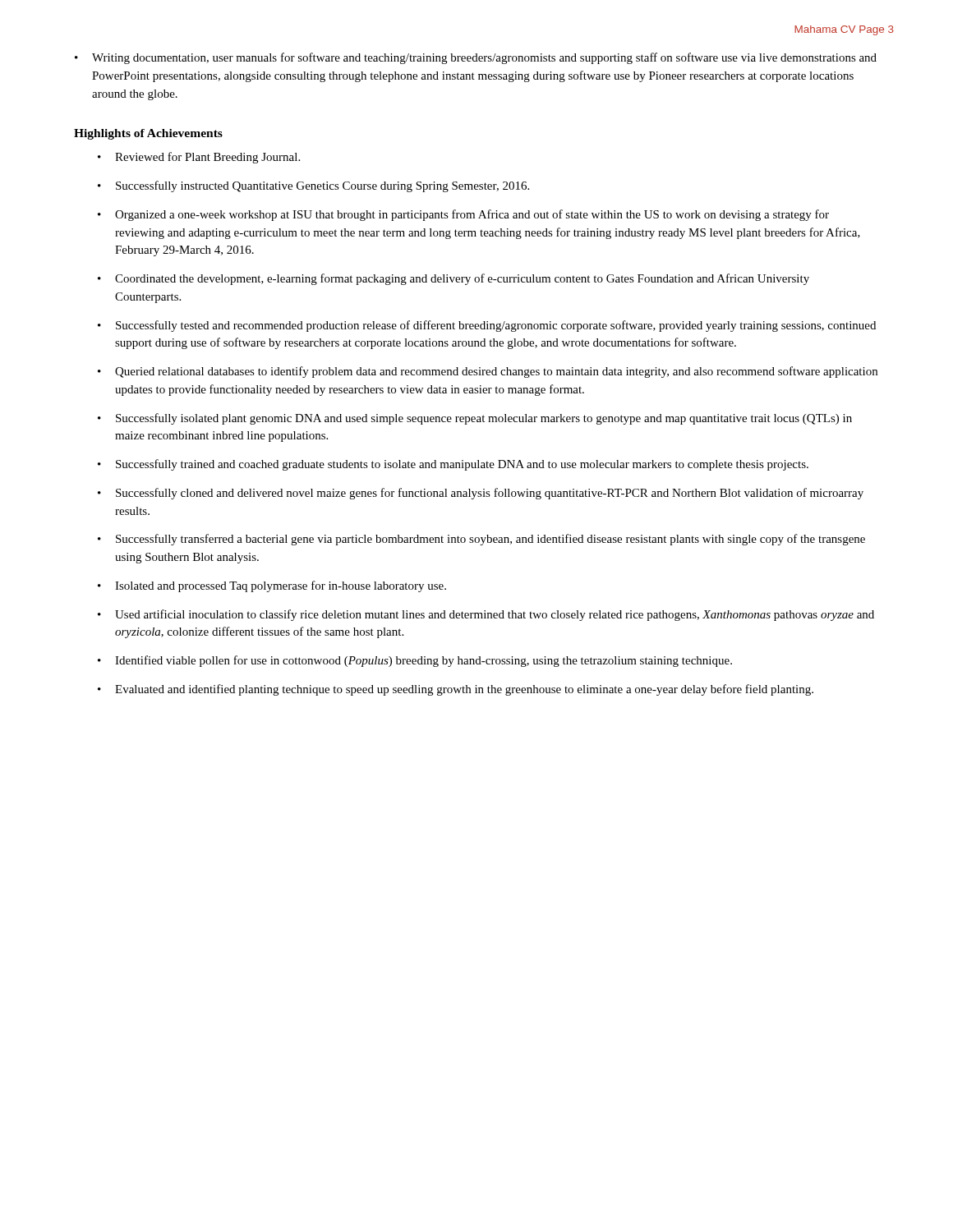Find the text starting "• Organized a one-week workshop at ISU that"
The height and width of the screenshot is (1232, 953).
click(x=488, y=233)
